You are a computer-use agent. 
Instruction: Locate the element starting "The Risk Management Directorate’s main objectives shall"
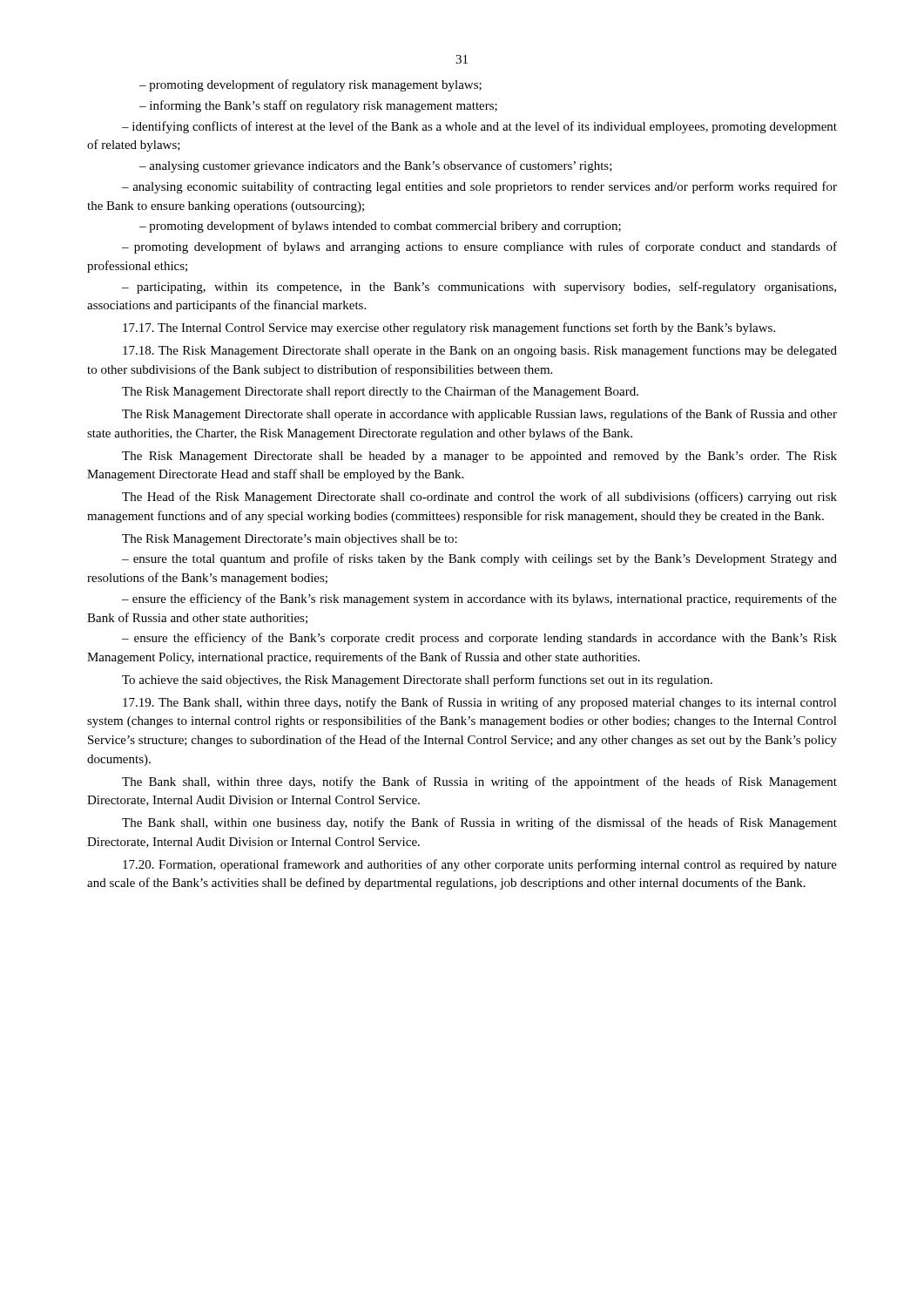[x=290, y=538]
